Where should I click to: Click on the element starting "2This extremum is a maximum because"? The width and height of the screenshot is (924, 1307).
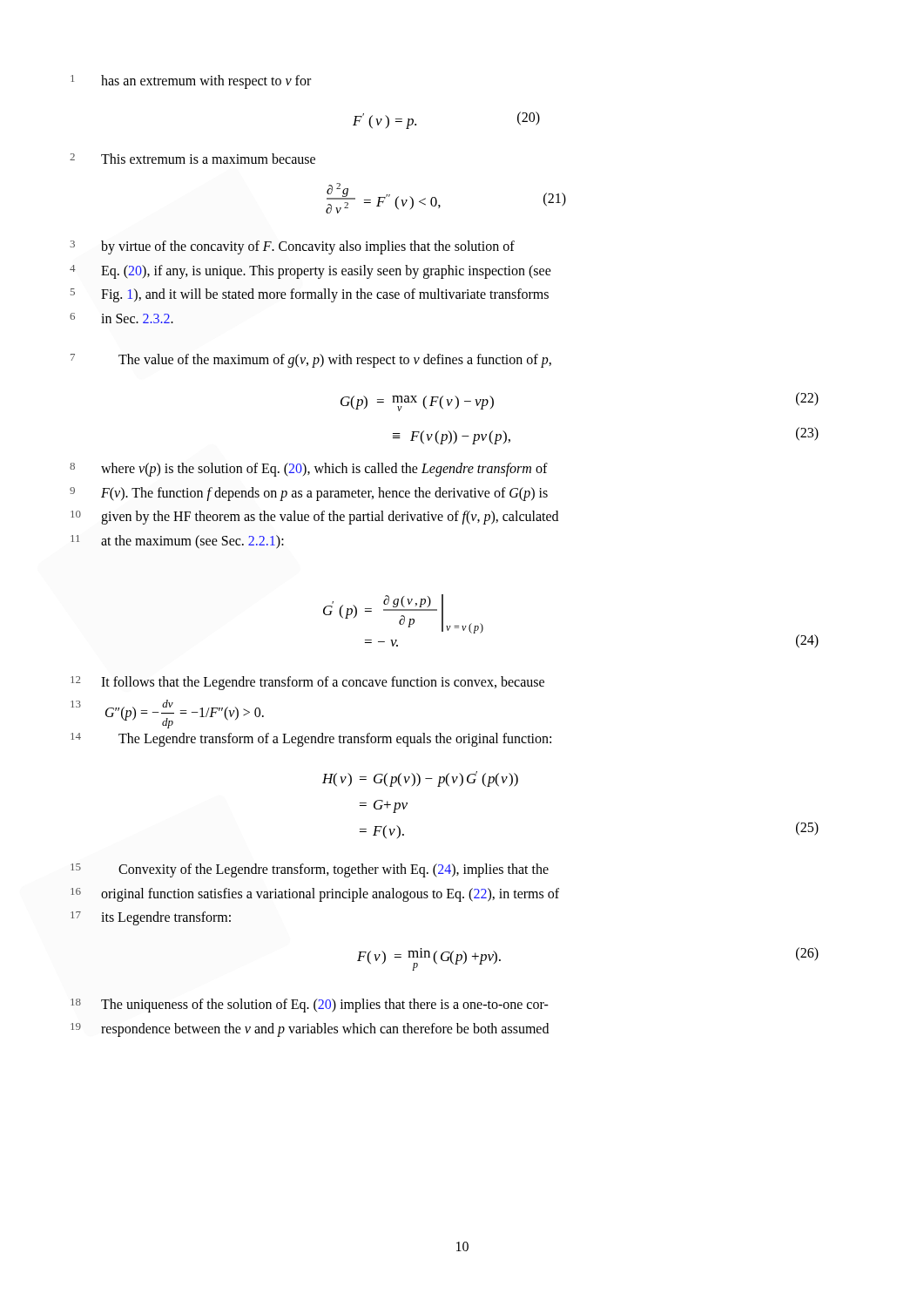tap(193, 157)
